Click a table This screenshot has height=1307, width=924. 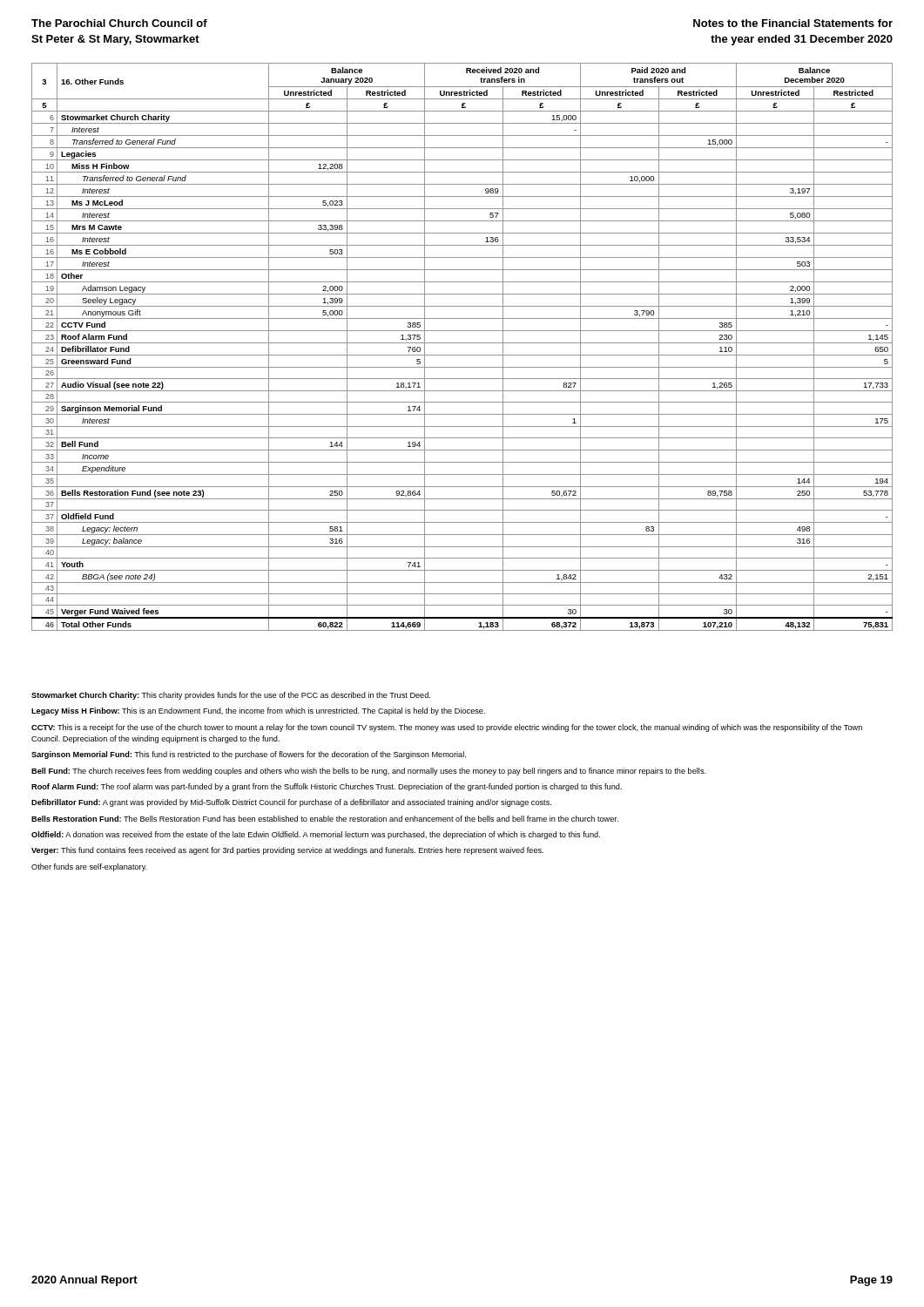(462, 347)
